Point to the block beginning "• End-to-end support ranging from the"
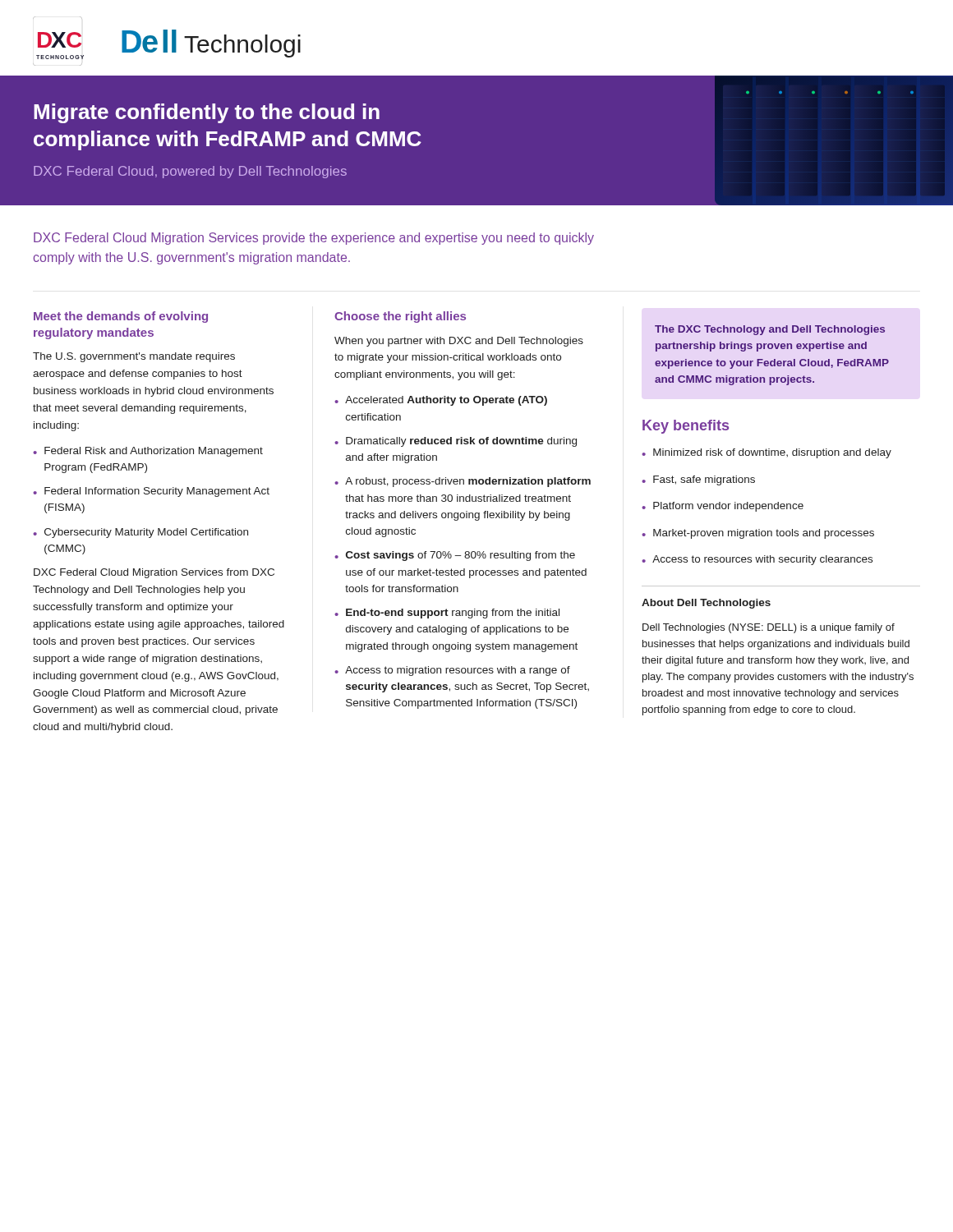The image size is (953, 1232). [463, 629]
